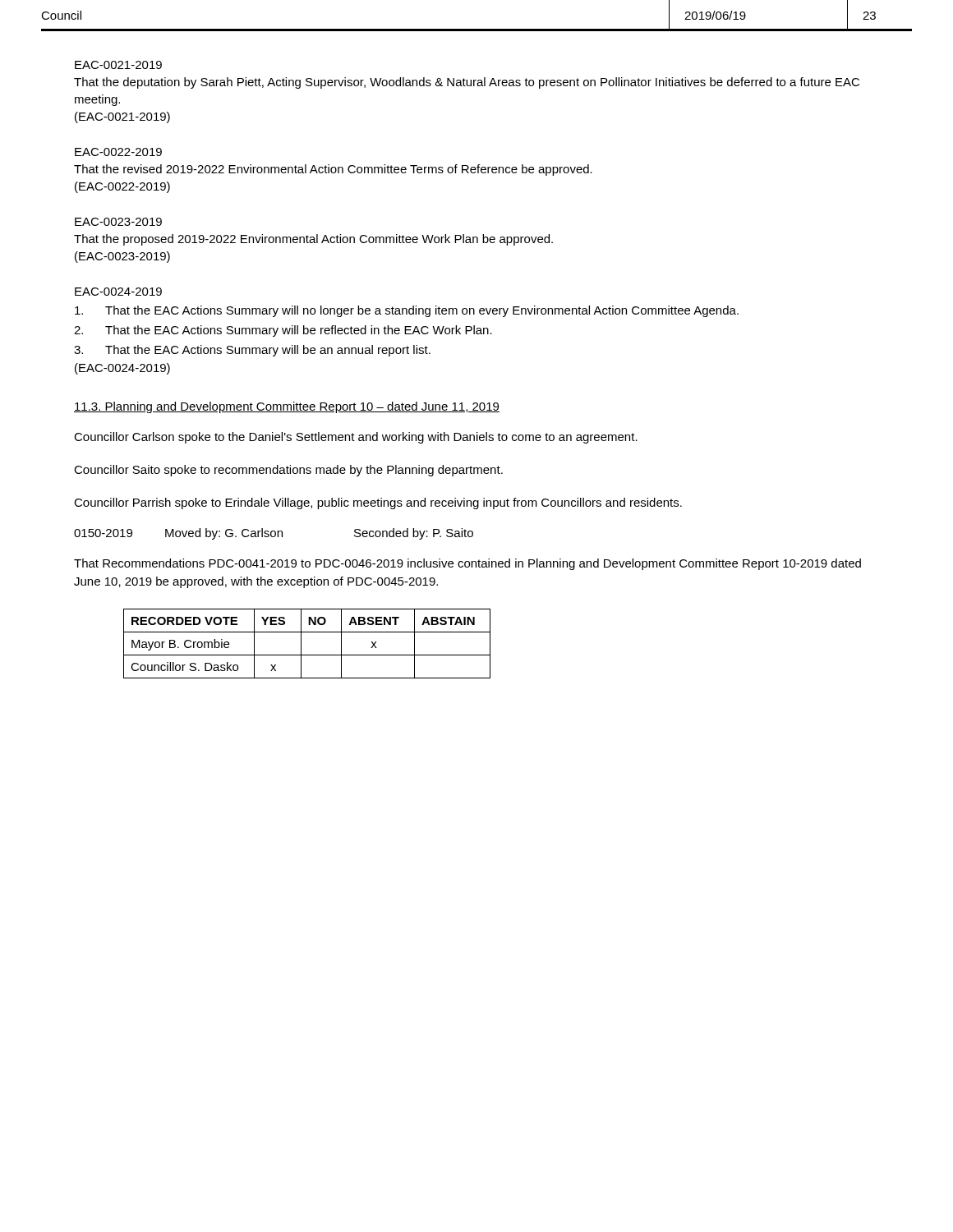Where is the passage that starts "EAC-0023-2019 That the"?
Image resolution: width=953 pixels, height=1232 pixels.
point(476,239)
